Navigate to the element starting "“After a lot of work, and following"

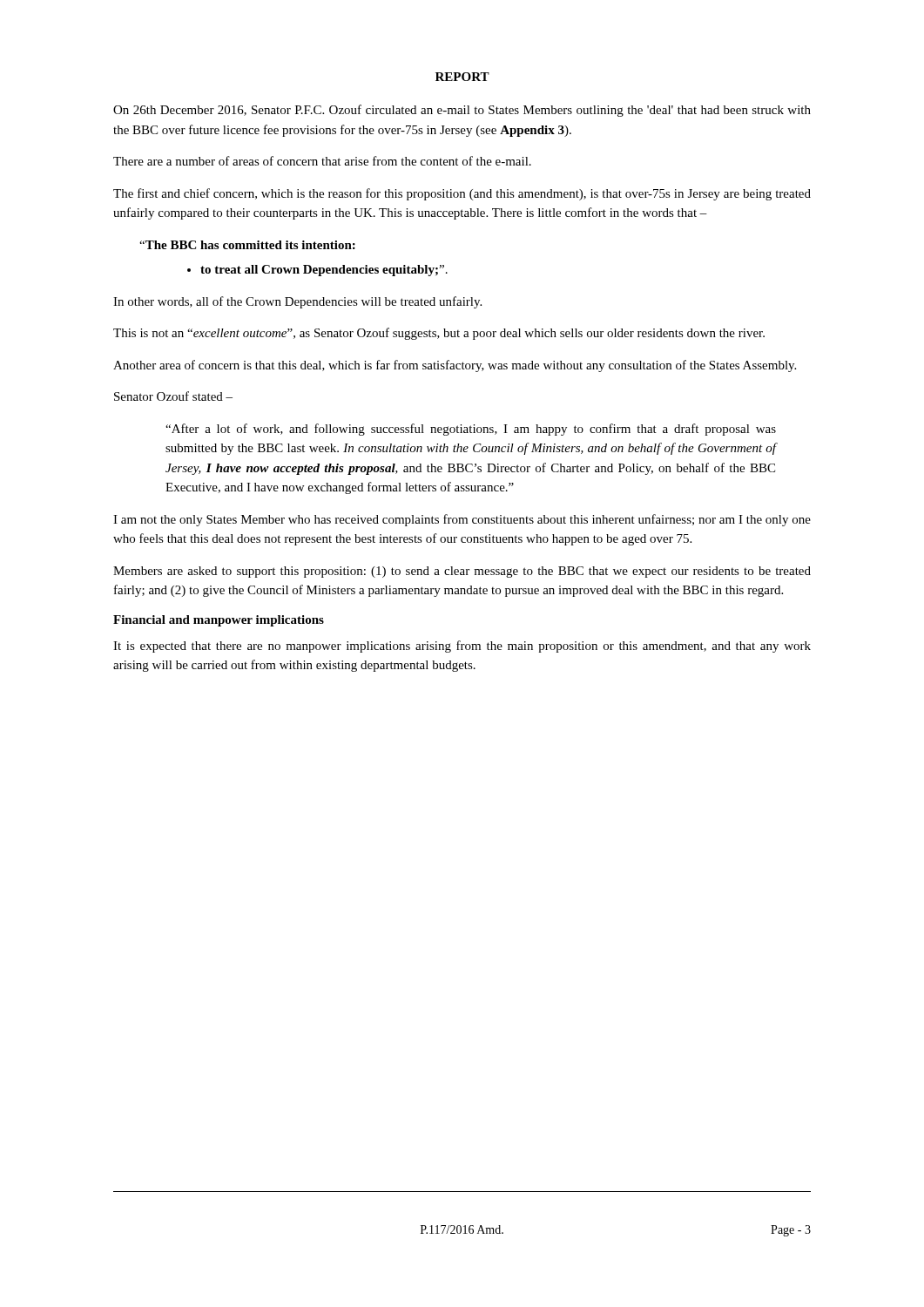(471, 458)
